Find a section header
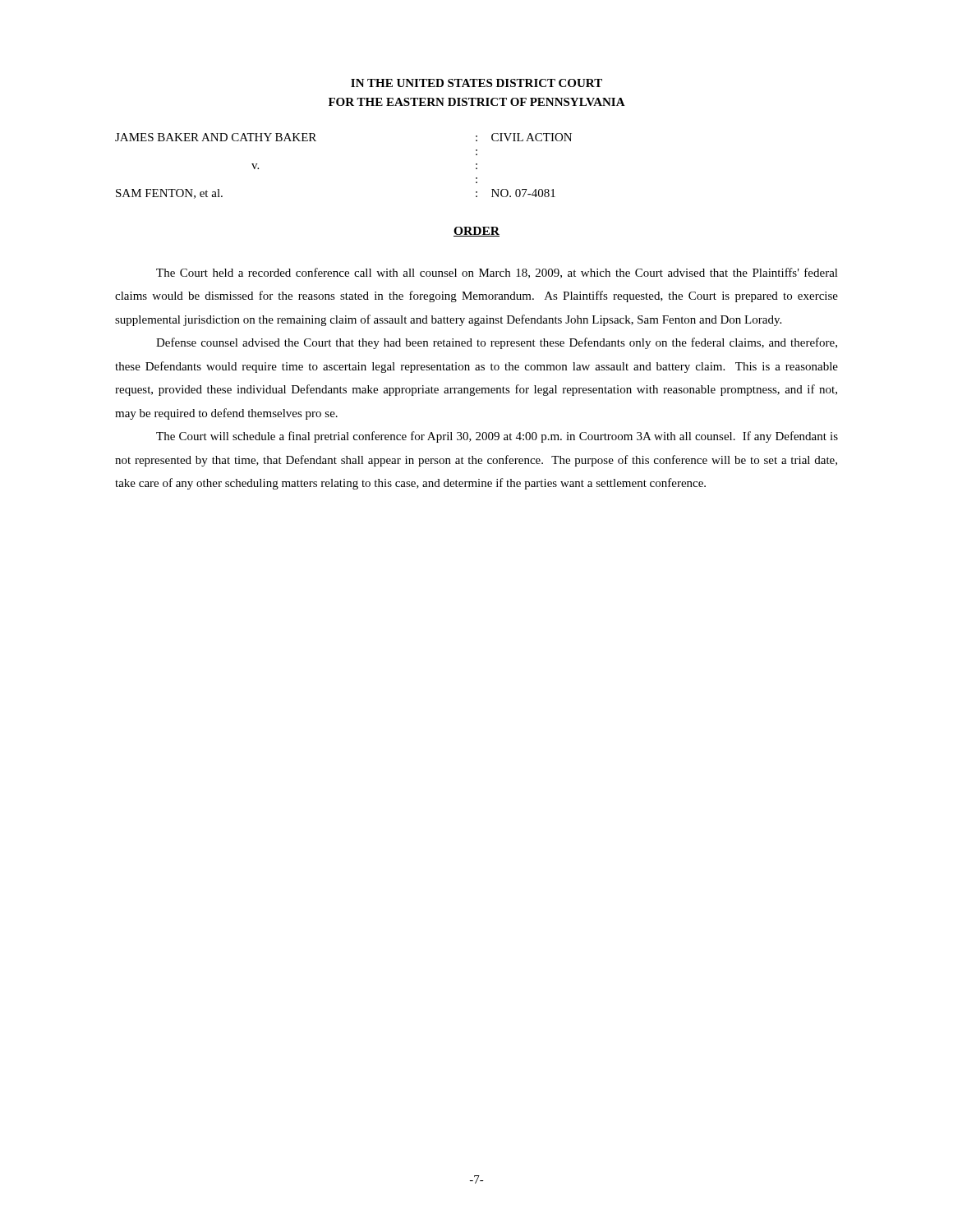This screenshot has width=953, height=1232. click(x=476, y=230)
